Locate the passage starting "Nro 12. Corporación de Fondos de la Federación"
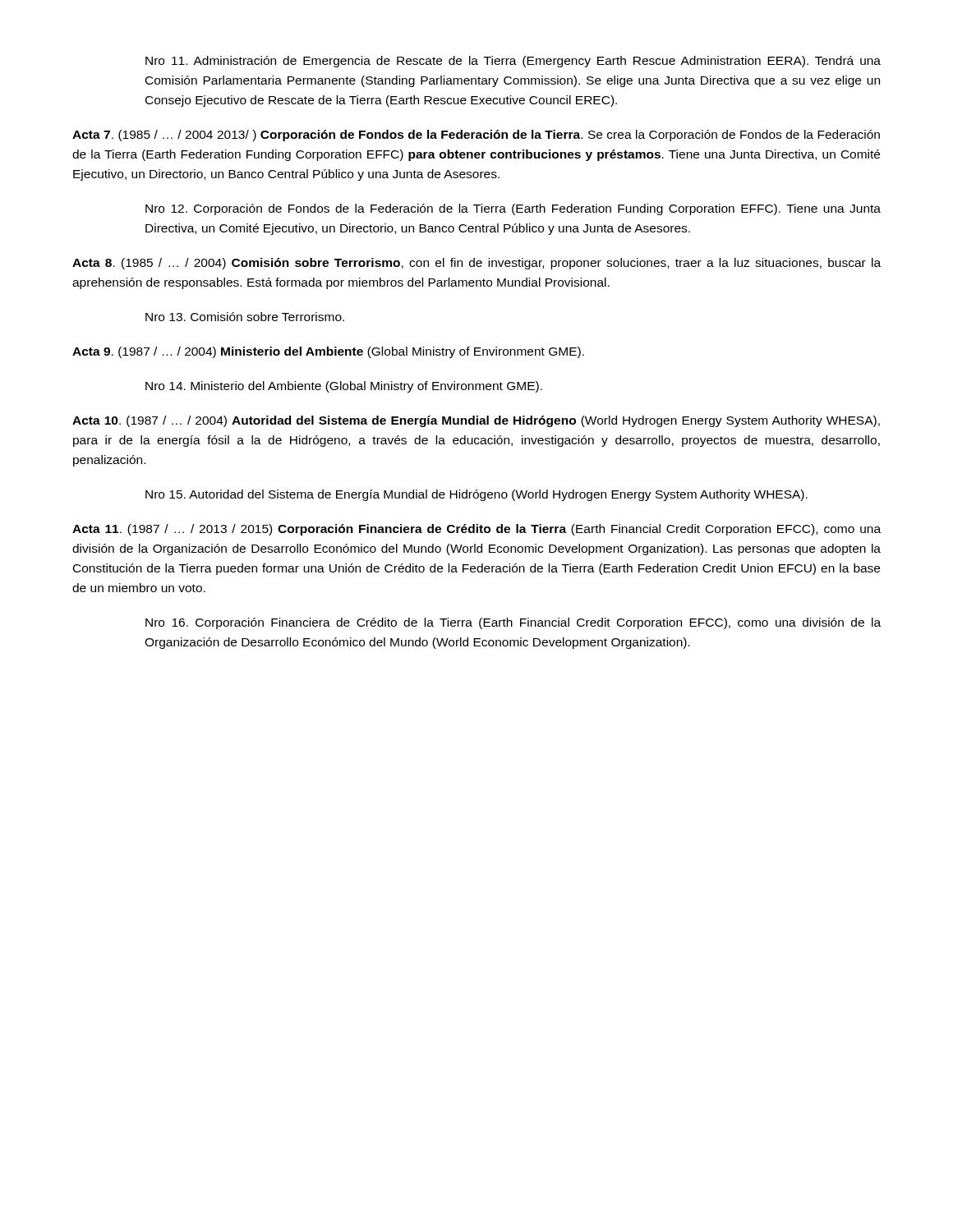Image resolution: width=953 pixels, height=1232 pixels. tap(513, 218)
